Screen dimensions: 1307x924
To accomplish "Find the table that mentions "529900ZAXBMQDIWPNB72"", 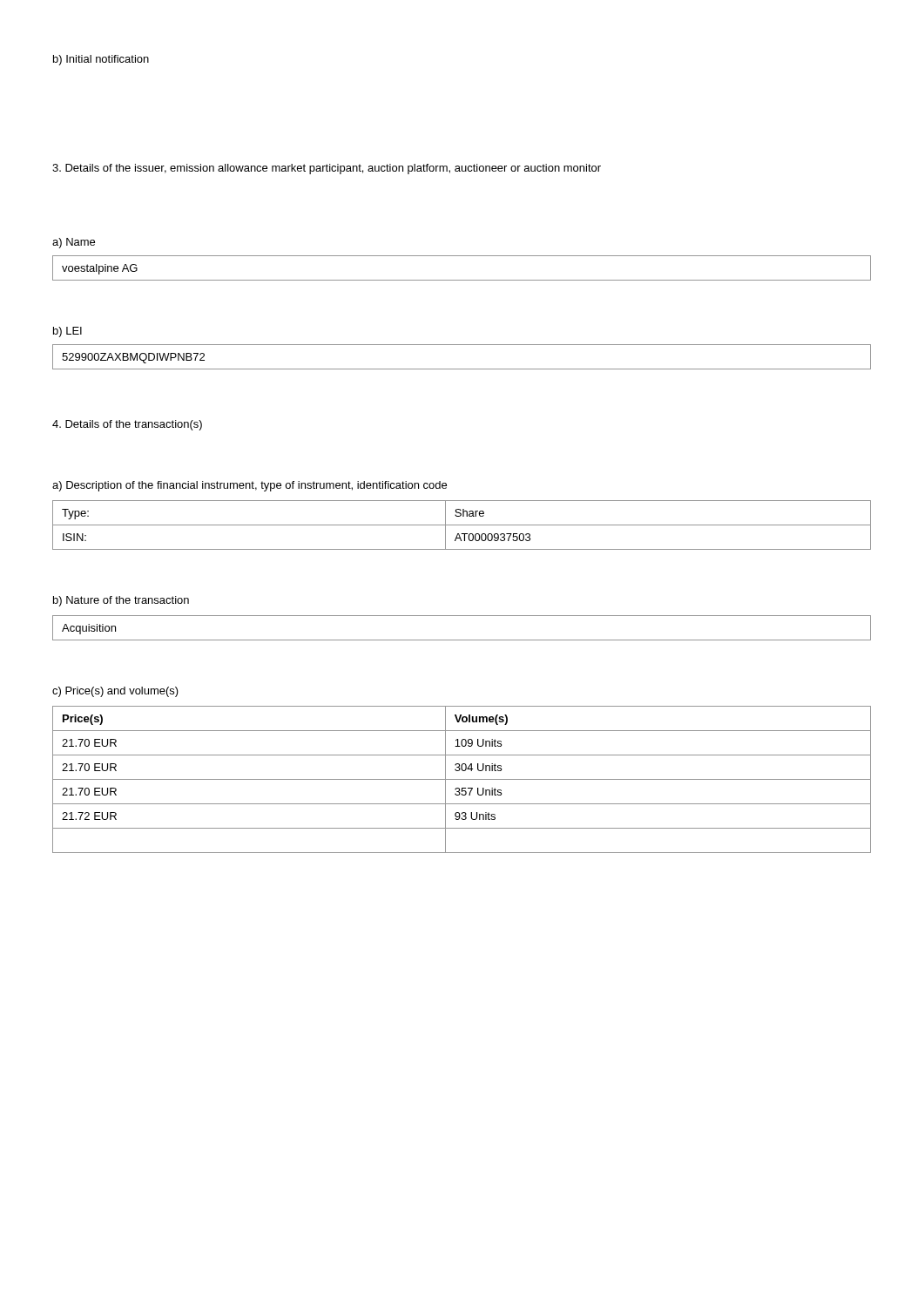I will point(462,357).
